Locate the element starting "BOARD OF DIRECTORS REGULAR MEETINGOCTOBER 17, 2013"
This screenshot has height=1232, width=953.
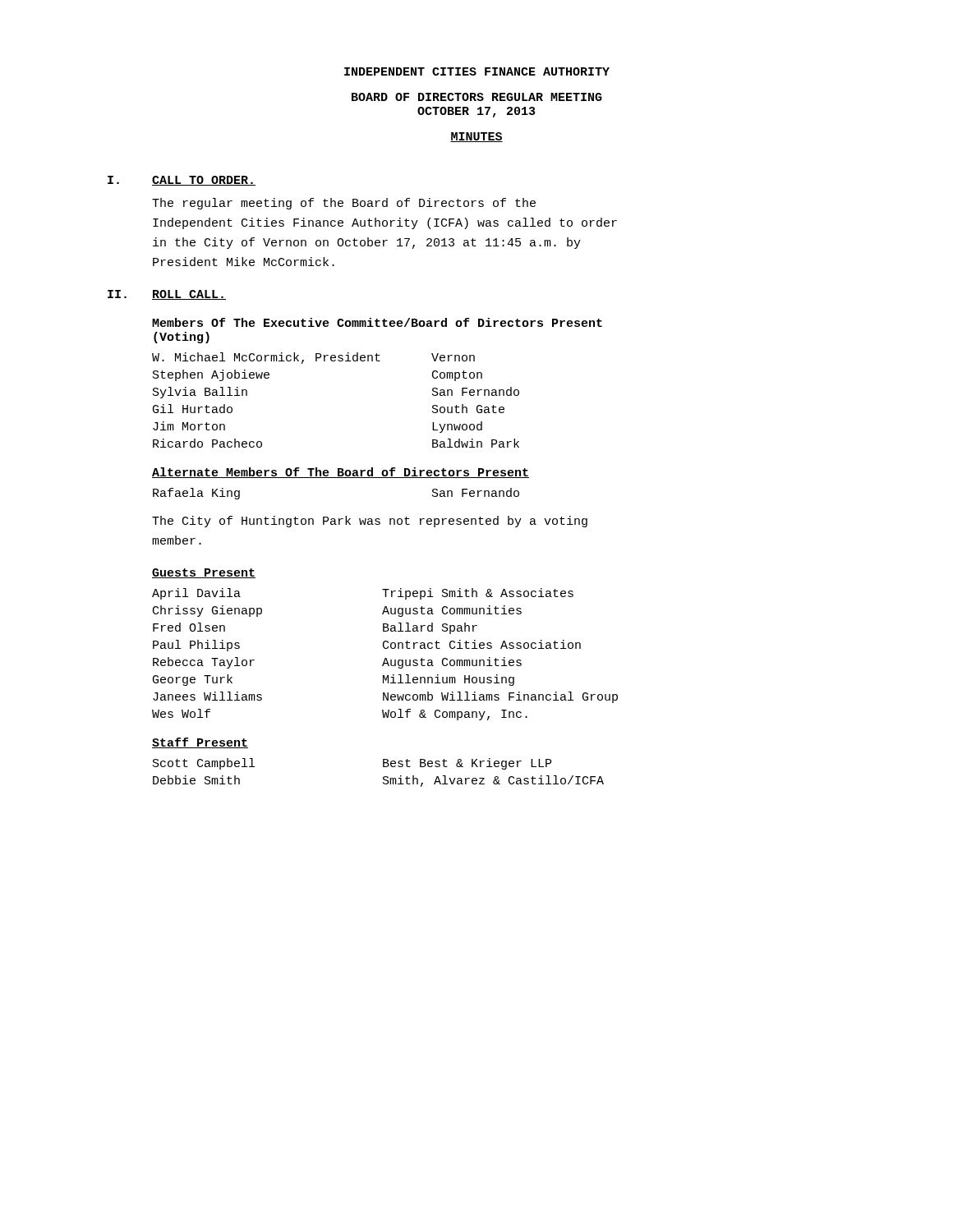476,105
